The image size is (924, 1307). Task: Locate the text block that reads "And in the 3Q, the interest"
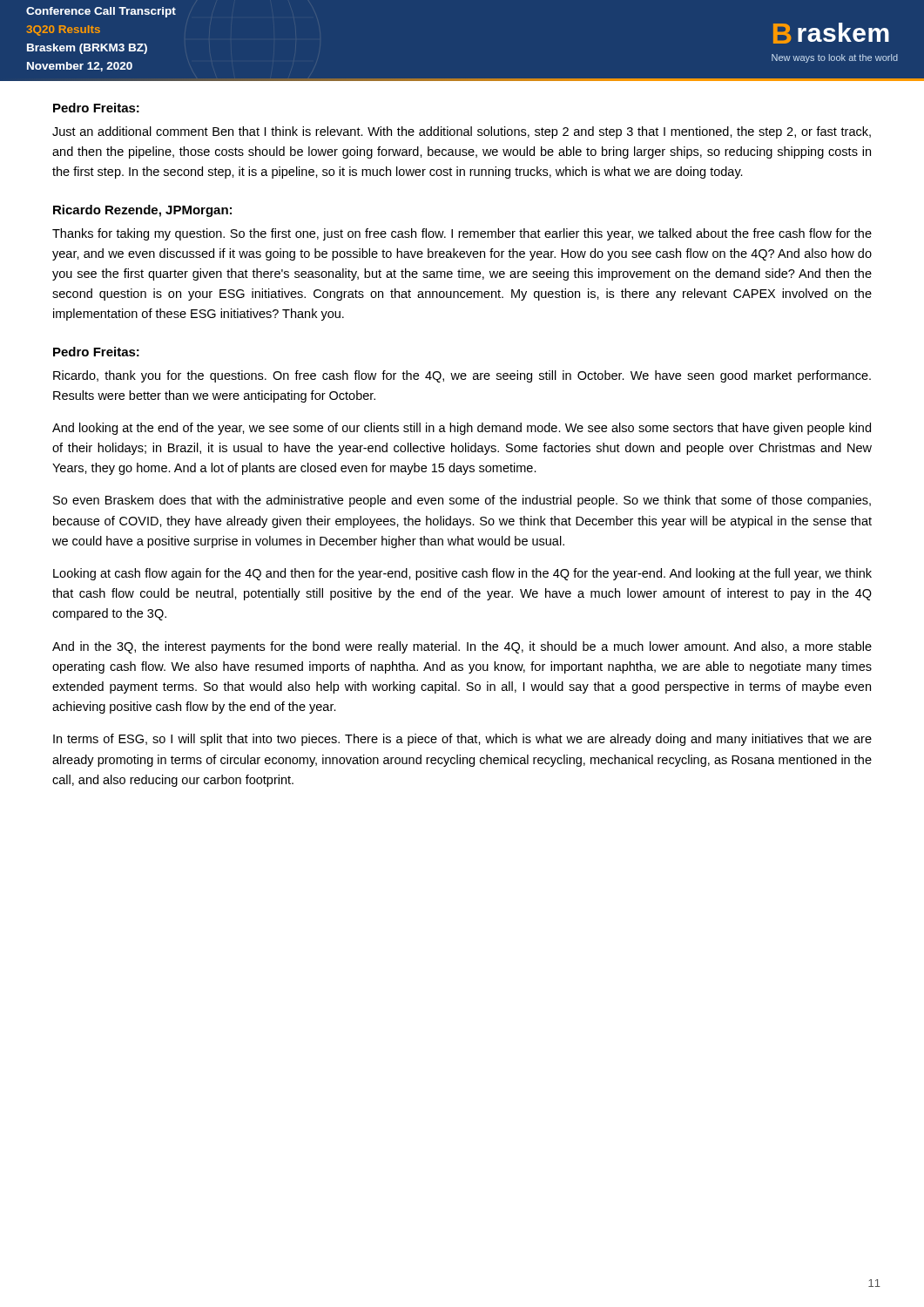[462, 676]
